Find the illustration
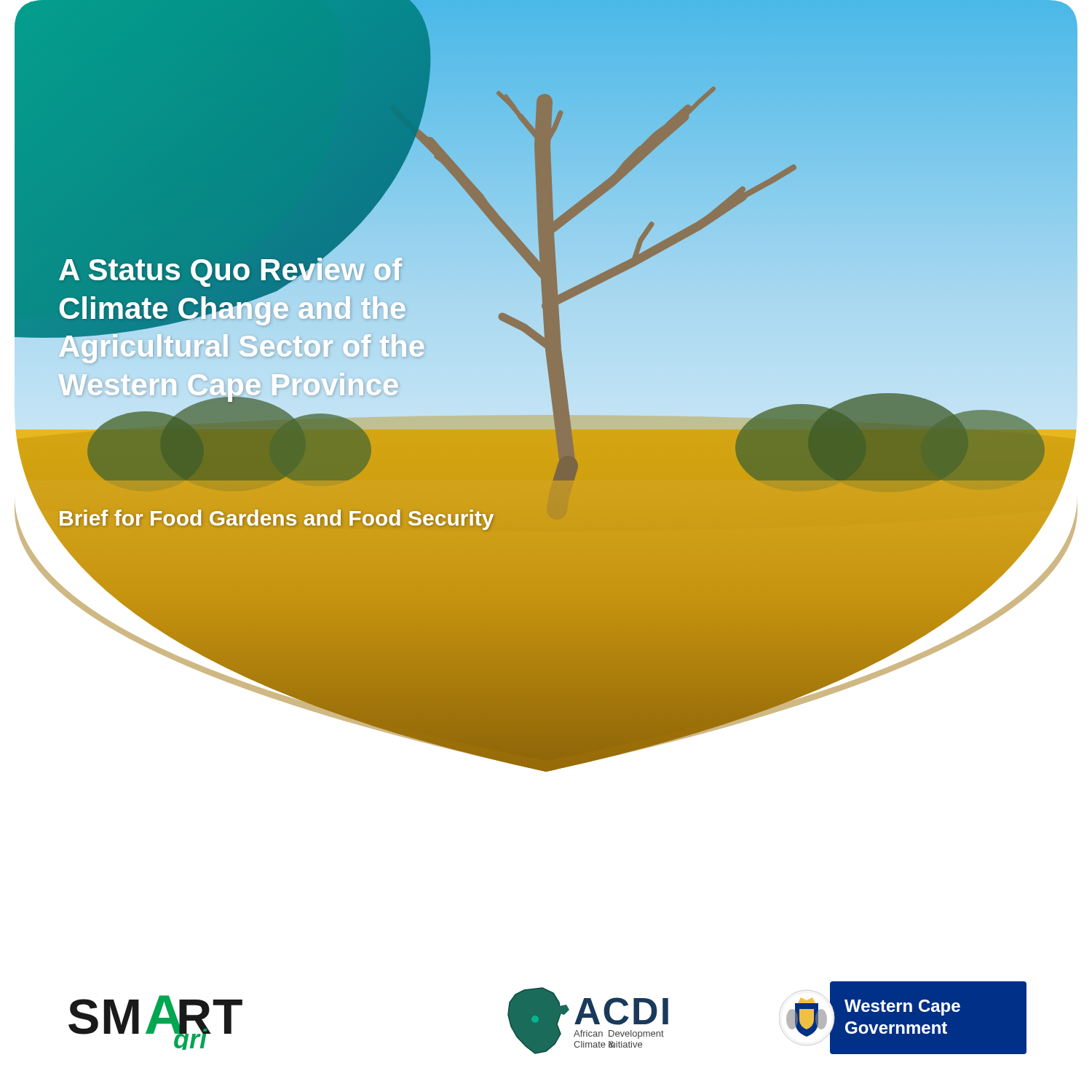 tap(546, 393)
